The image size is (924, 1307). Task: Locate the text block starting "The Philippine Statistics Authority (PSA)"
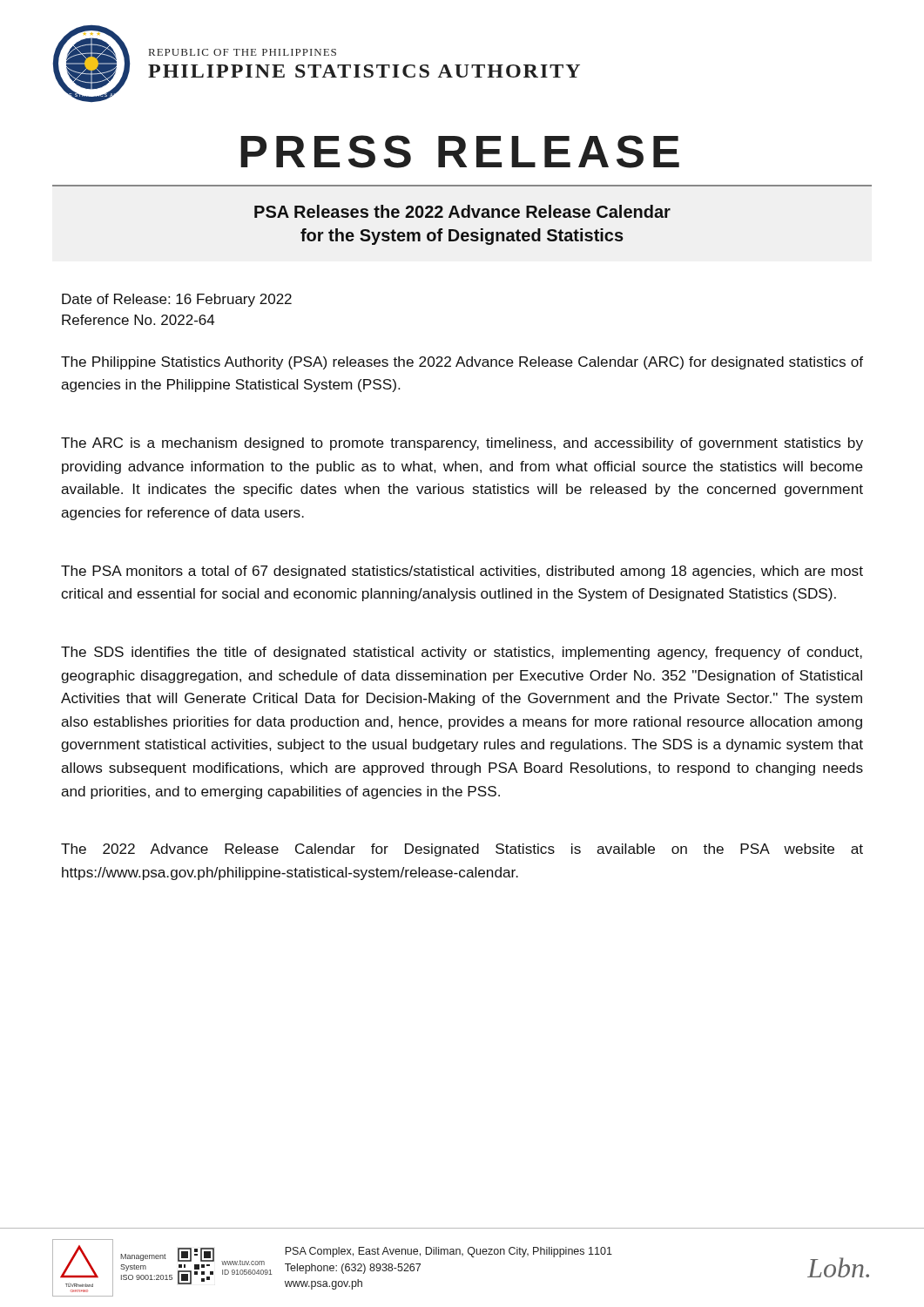462,373
